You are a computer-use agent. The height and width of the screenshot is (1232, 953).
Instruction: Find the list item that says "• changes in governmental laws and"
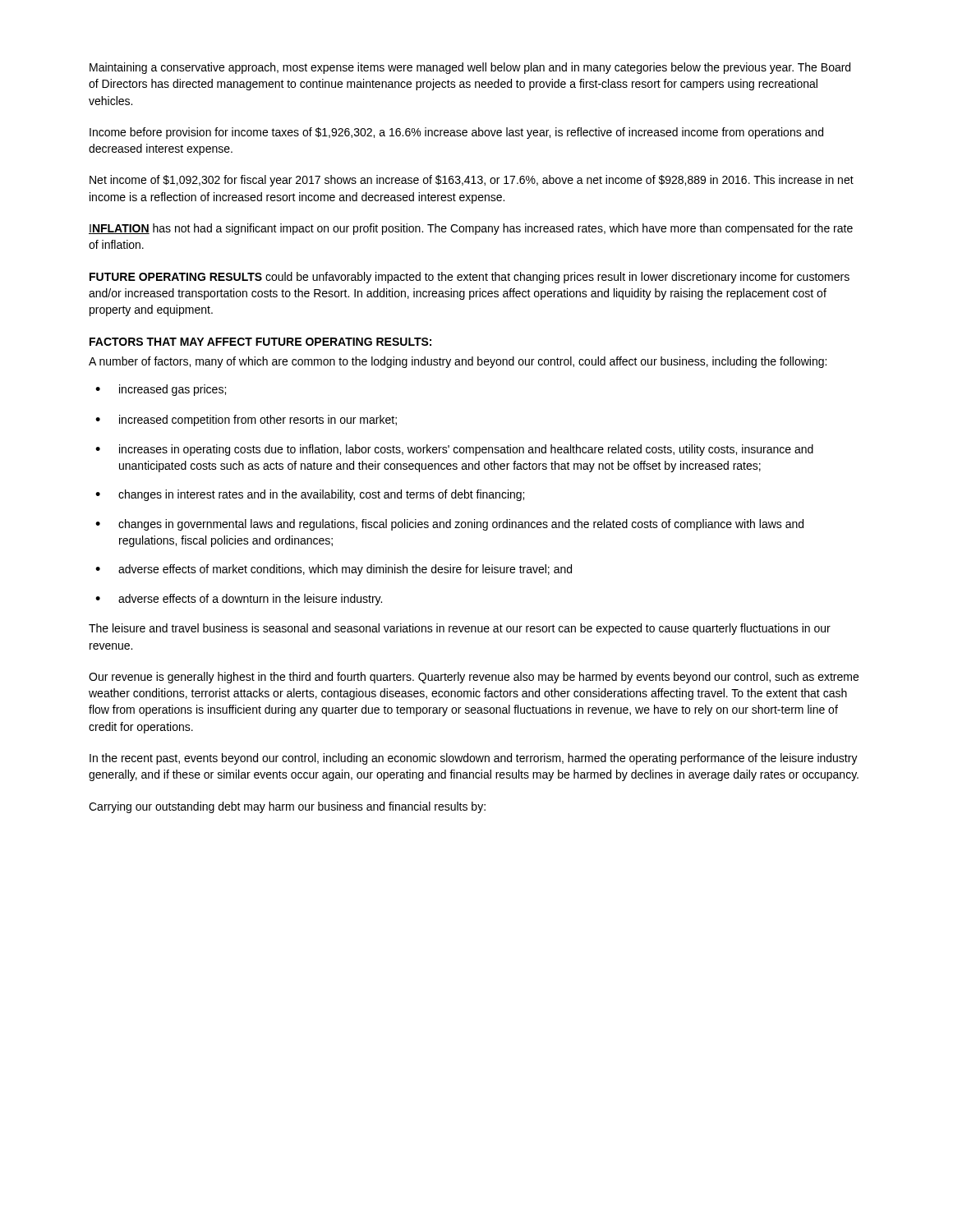(x=475, y=532)
